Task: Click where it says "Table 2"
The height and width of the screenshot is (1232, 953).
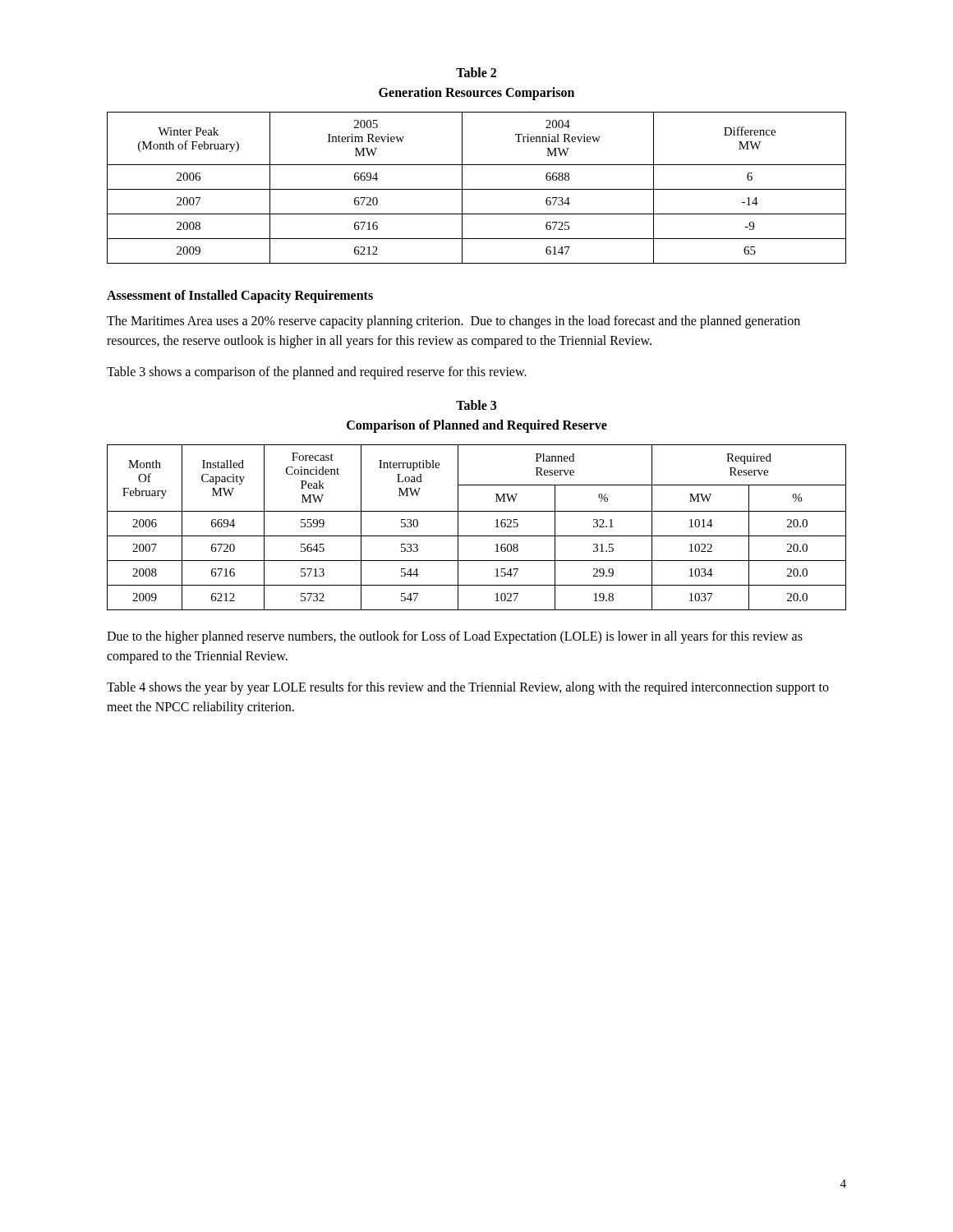Action: coord(476,73)
